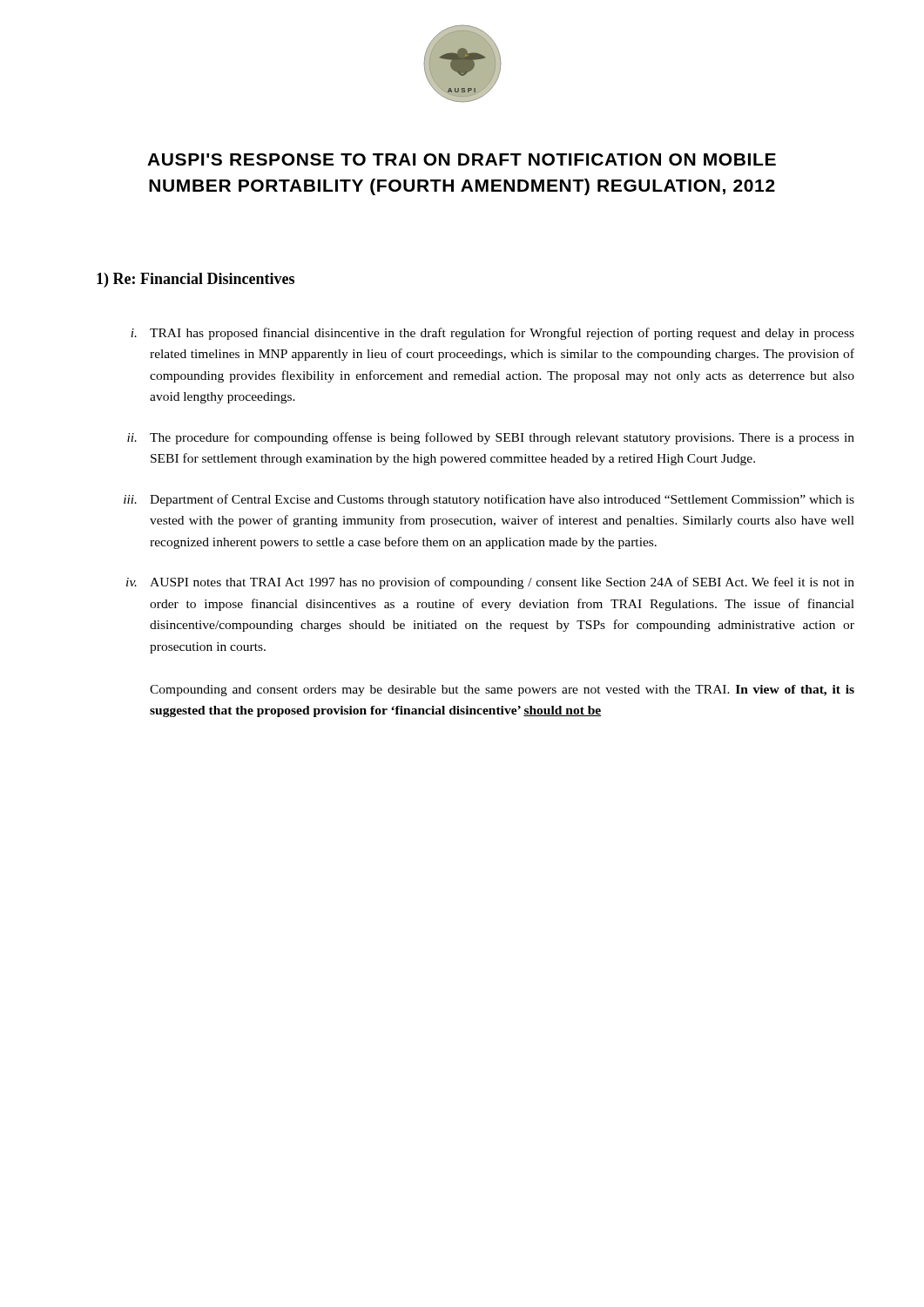Find the text starting "iv. AUSPI notes that"
This screenshot has height=1307, width=924.
(x=490, y=583)
